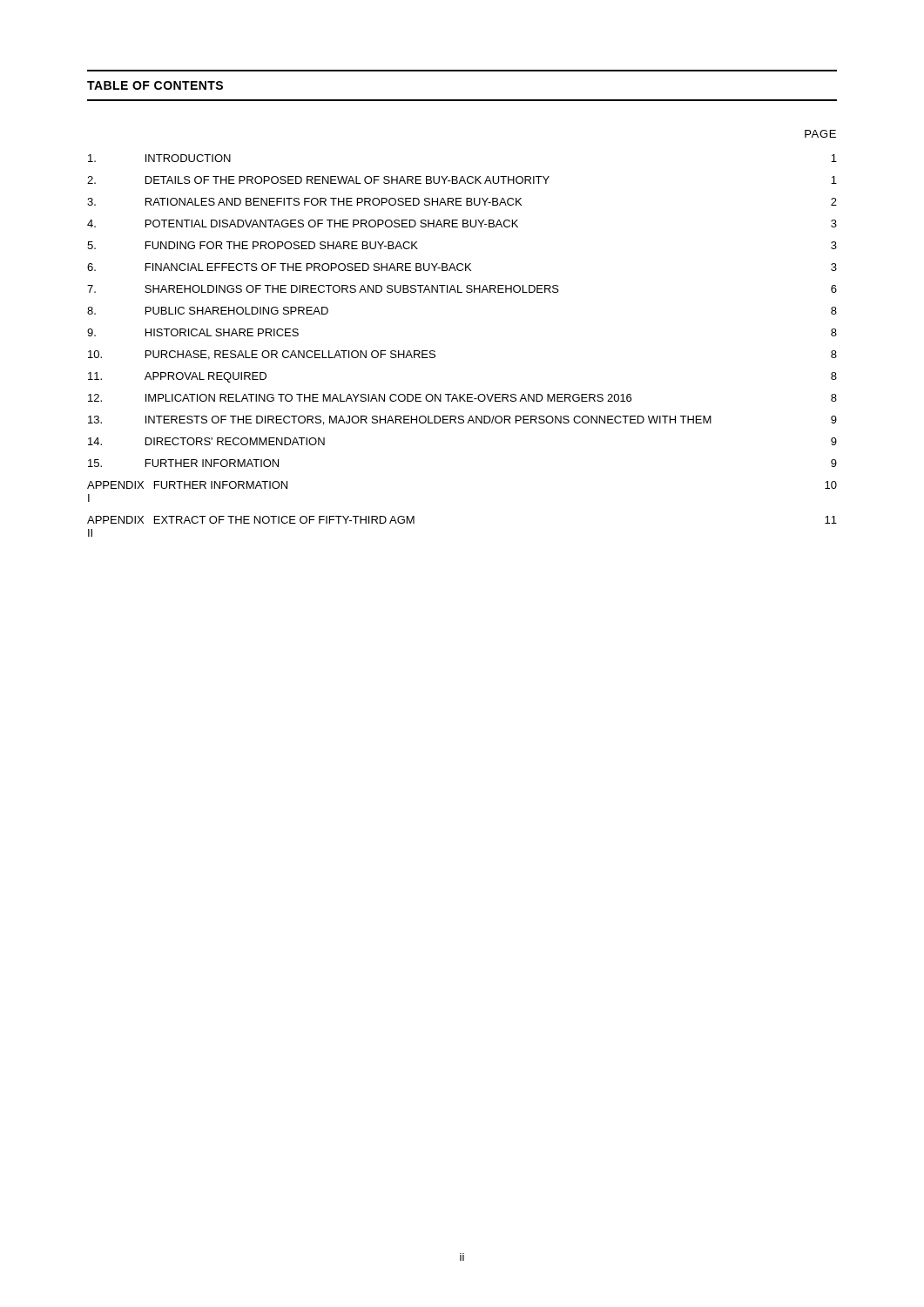Select the list item that says "11. APPROVAL REQUIRED 8"
The image size is (924, 1307).
coord(96,377)
